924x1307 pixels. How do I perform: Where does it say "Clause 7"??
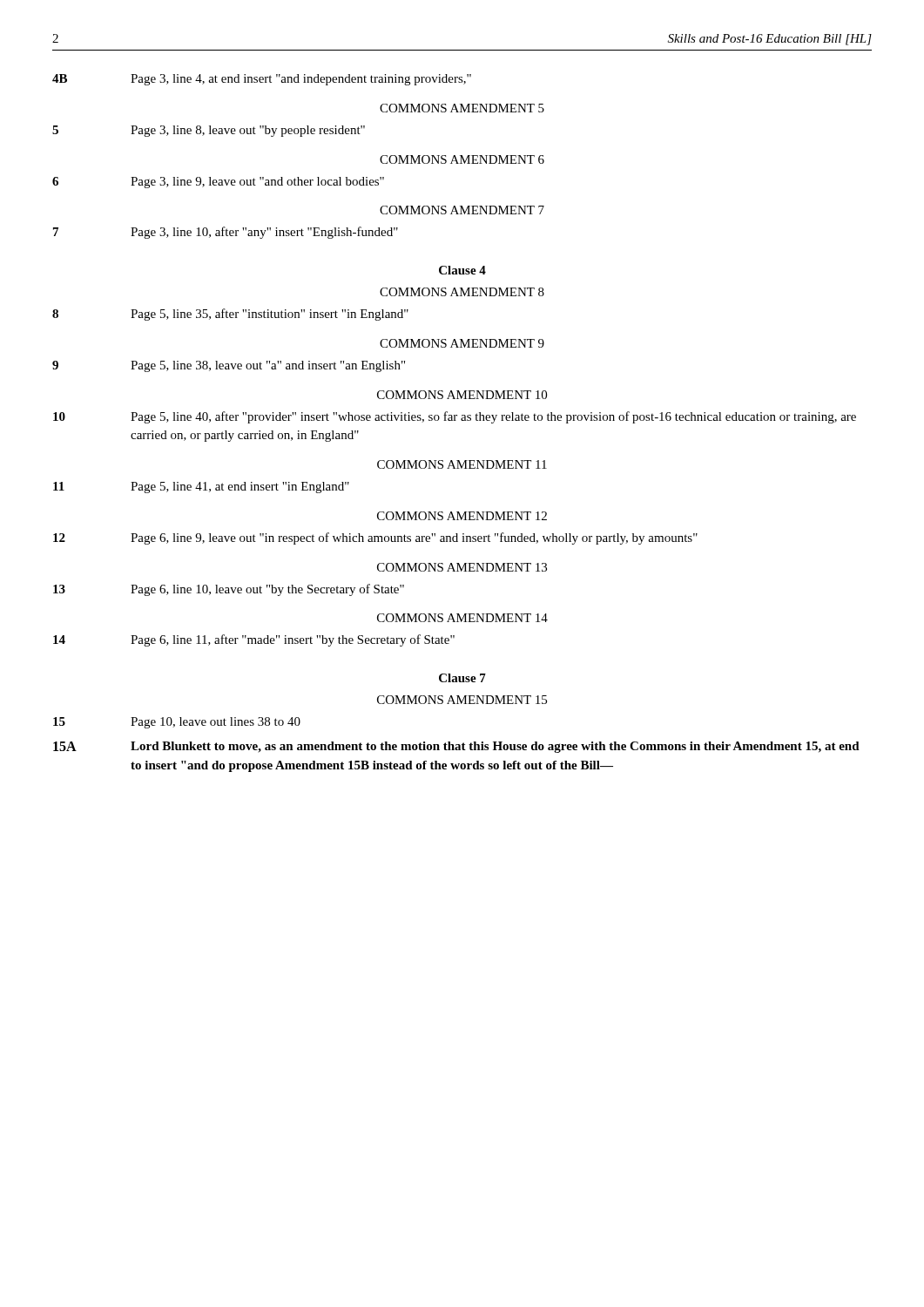(462, 678)
